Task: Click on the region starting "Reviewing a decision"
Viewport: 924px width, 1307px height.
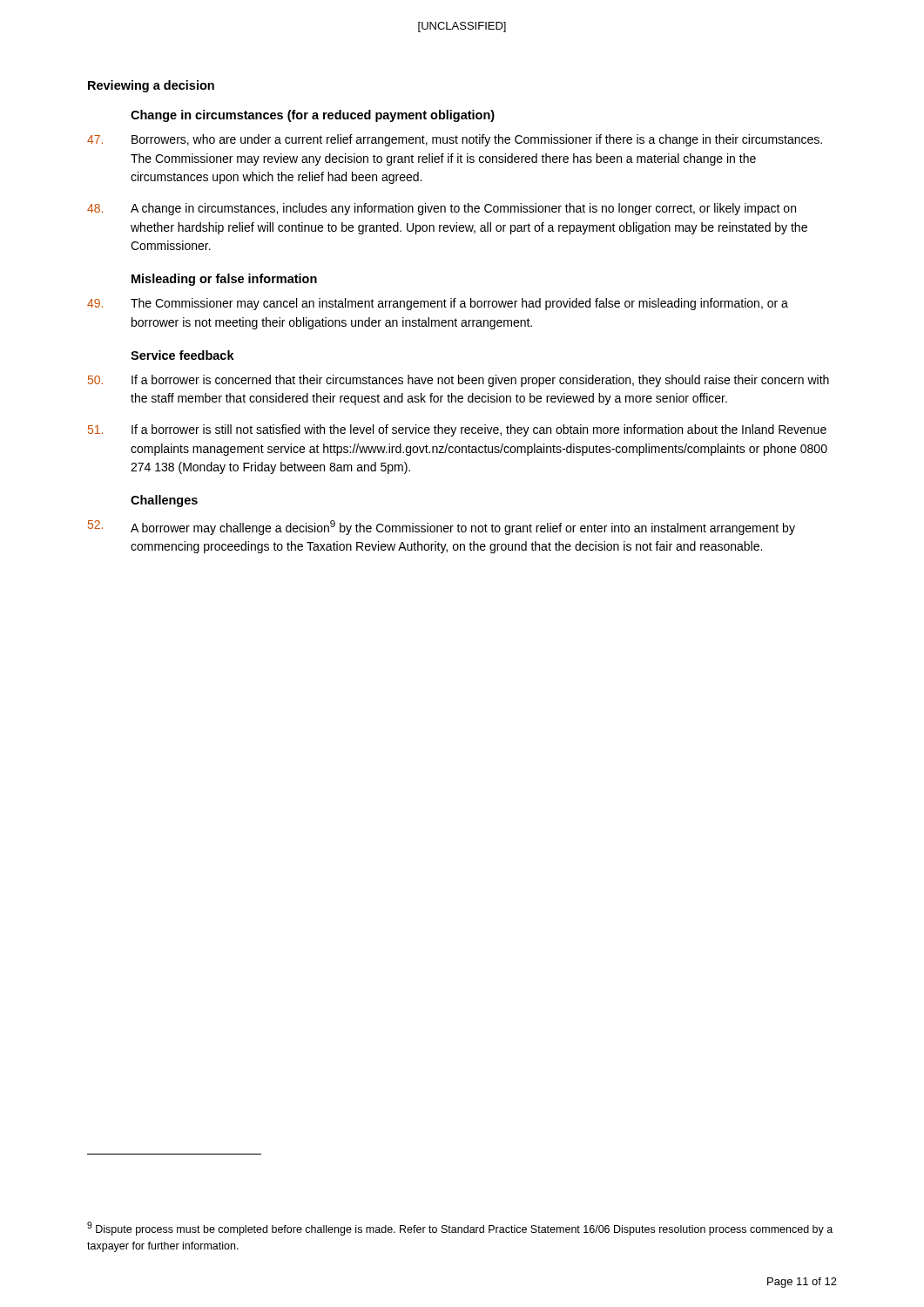Action: point(151,85)
